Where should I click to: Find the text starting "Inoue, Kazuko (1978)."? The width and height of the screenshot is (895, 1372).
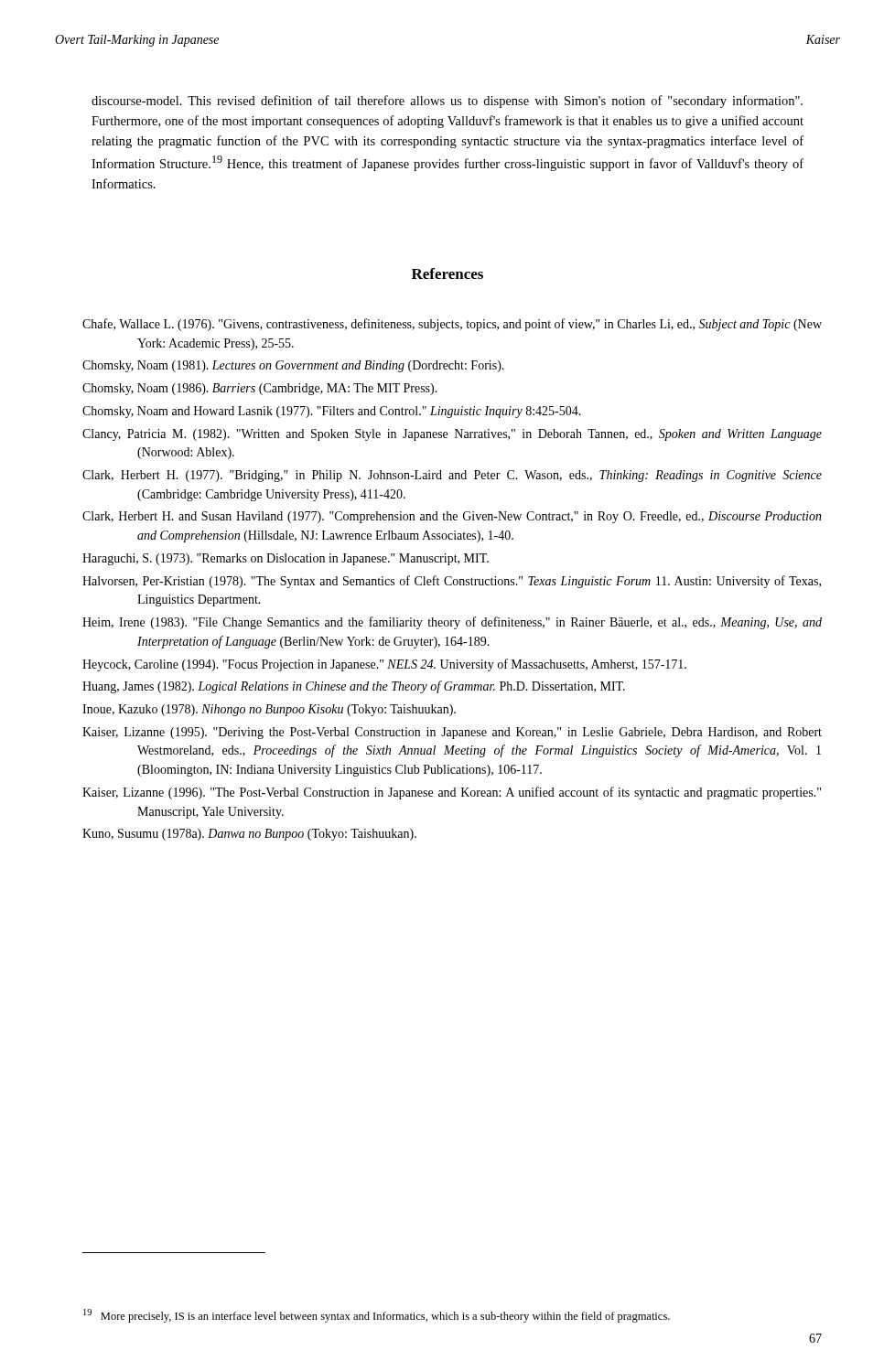pos(269,709)
